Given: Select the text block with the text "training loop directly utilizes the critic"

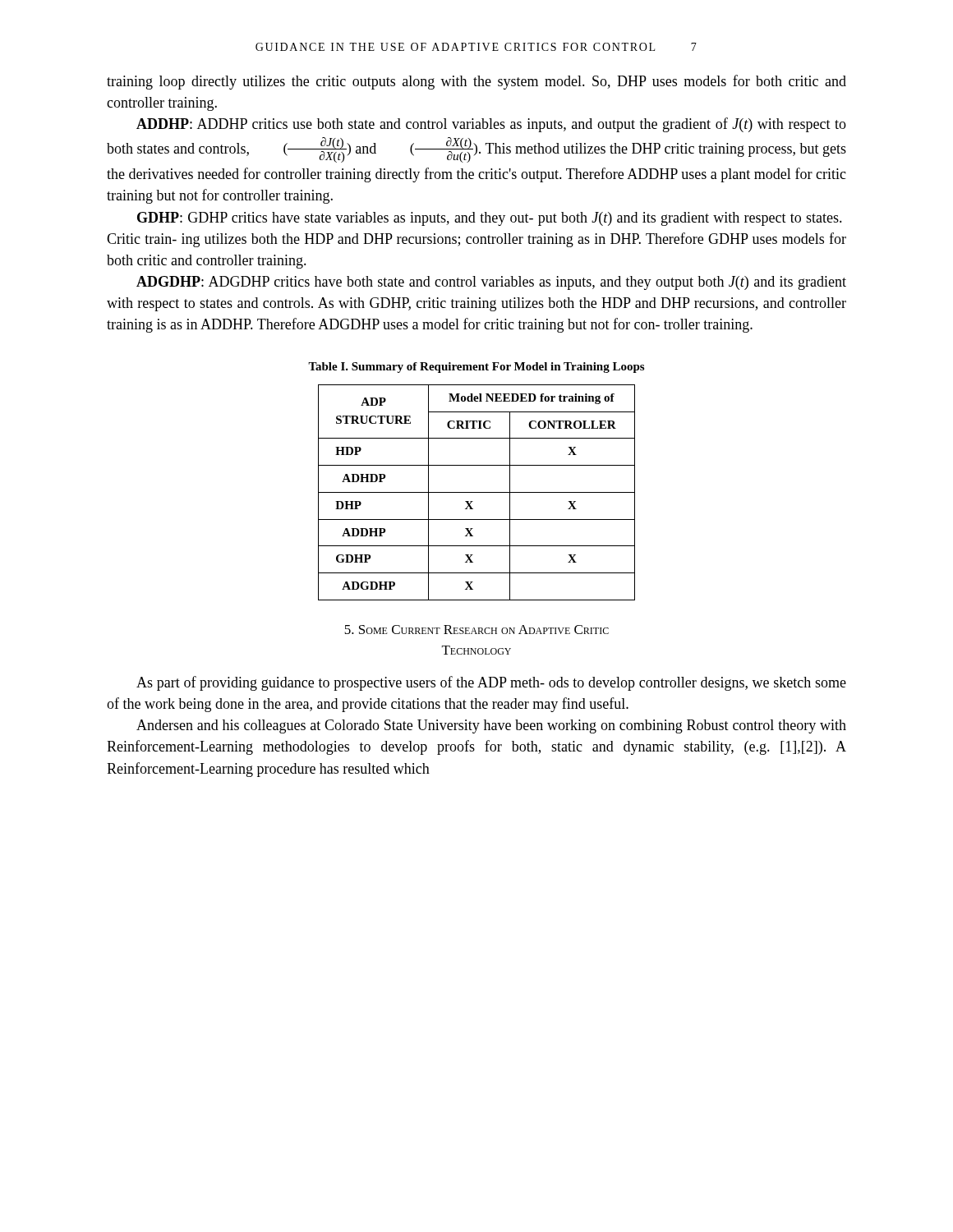Looking at the screenshot, I should (476, 92).
